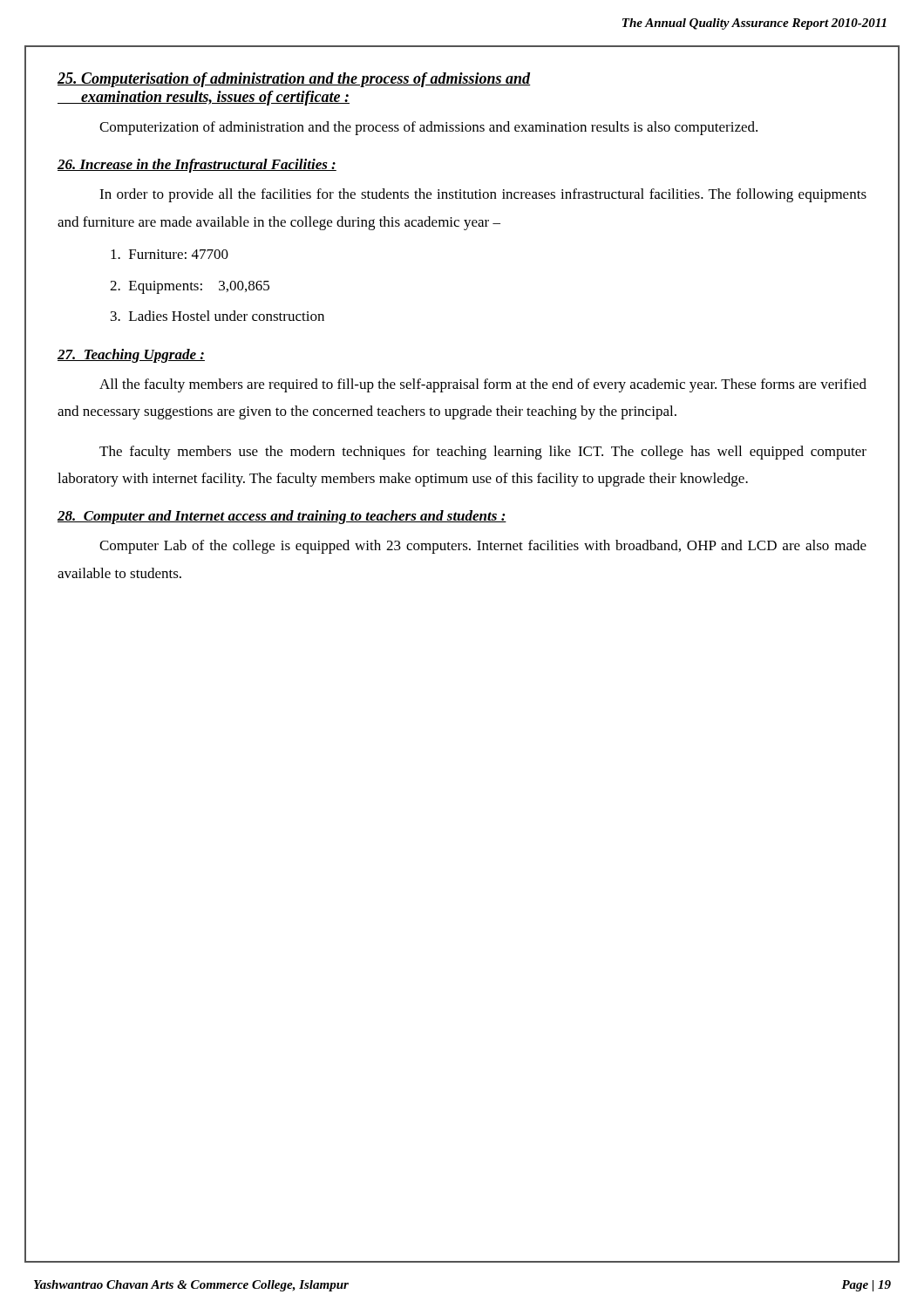Point to the text starting "Computer Lab of the college"
The width and height of the screenshot is (924, 1308).
(x=462, y=559)
